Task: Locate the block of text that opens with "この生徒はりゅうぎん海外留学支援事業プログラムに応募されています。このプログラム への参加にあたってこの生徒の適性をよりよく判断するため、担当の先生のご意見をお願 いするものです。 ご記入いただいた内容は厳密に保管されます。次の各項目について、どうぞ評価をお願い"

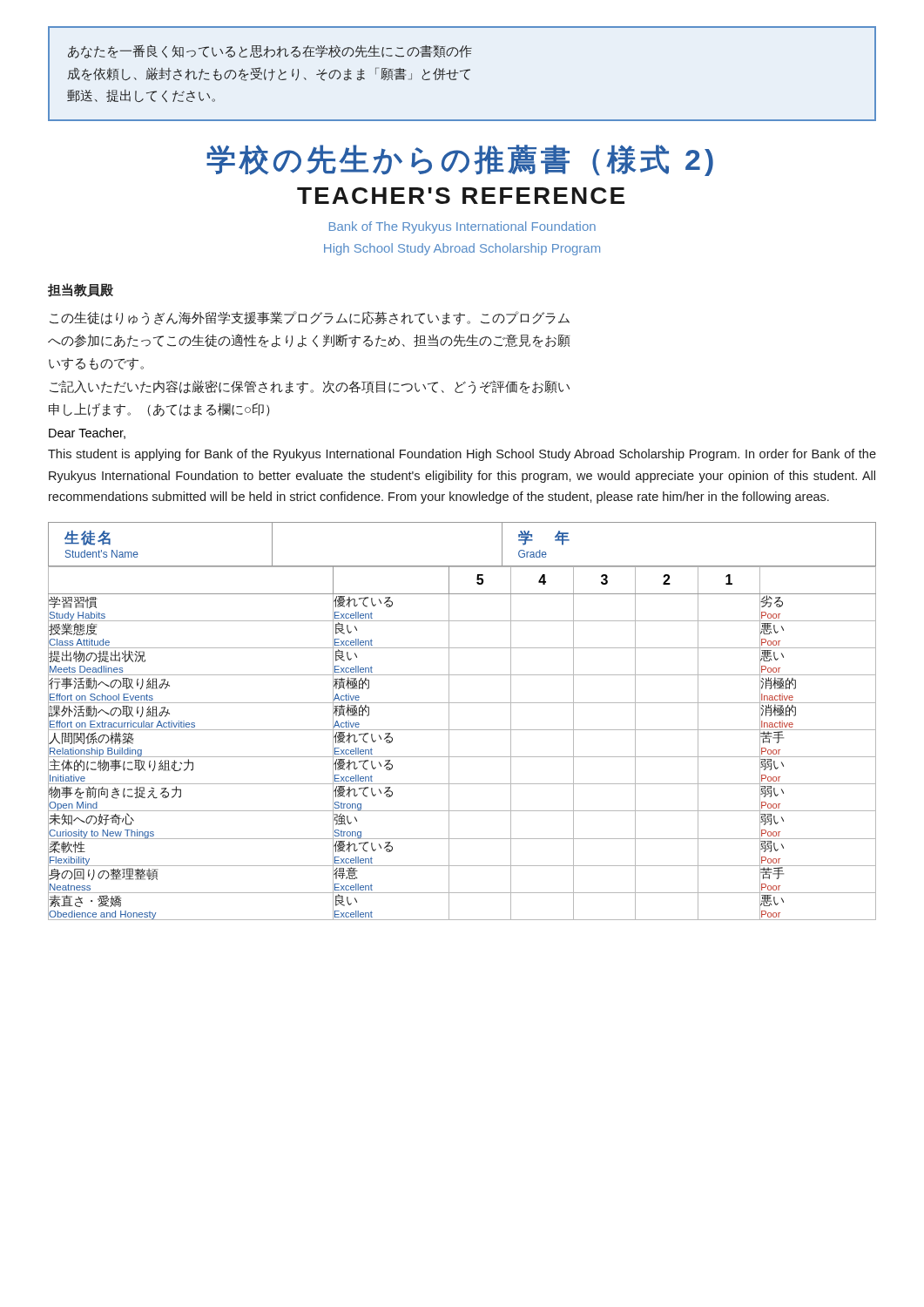Action: coord(310,318)
